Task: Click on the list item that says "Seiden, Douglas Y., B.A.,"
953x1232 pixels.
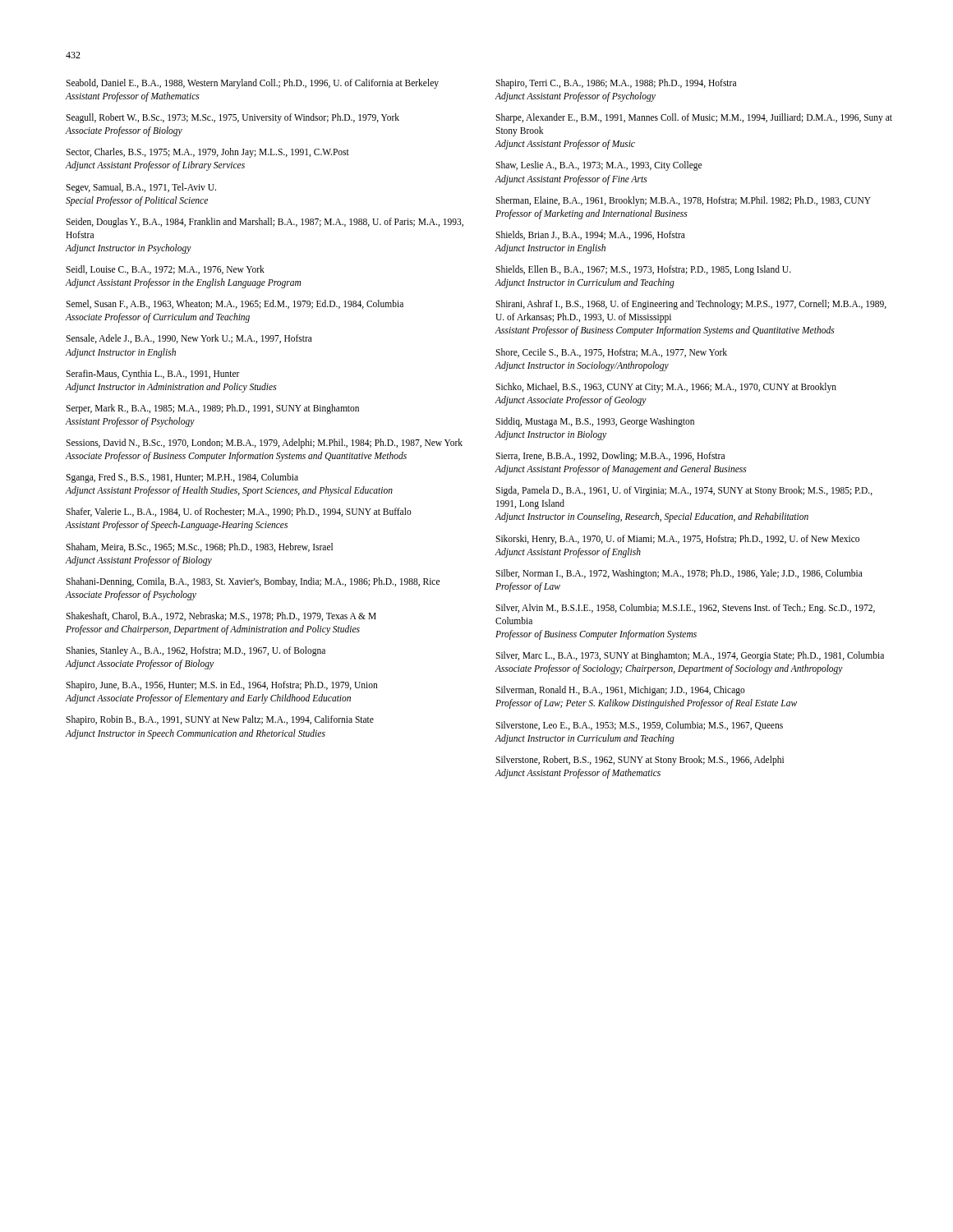Action: click(266, 235)
